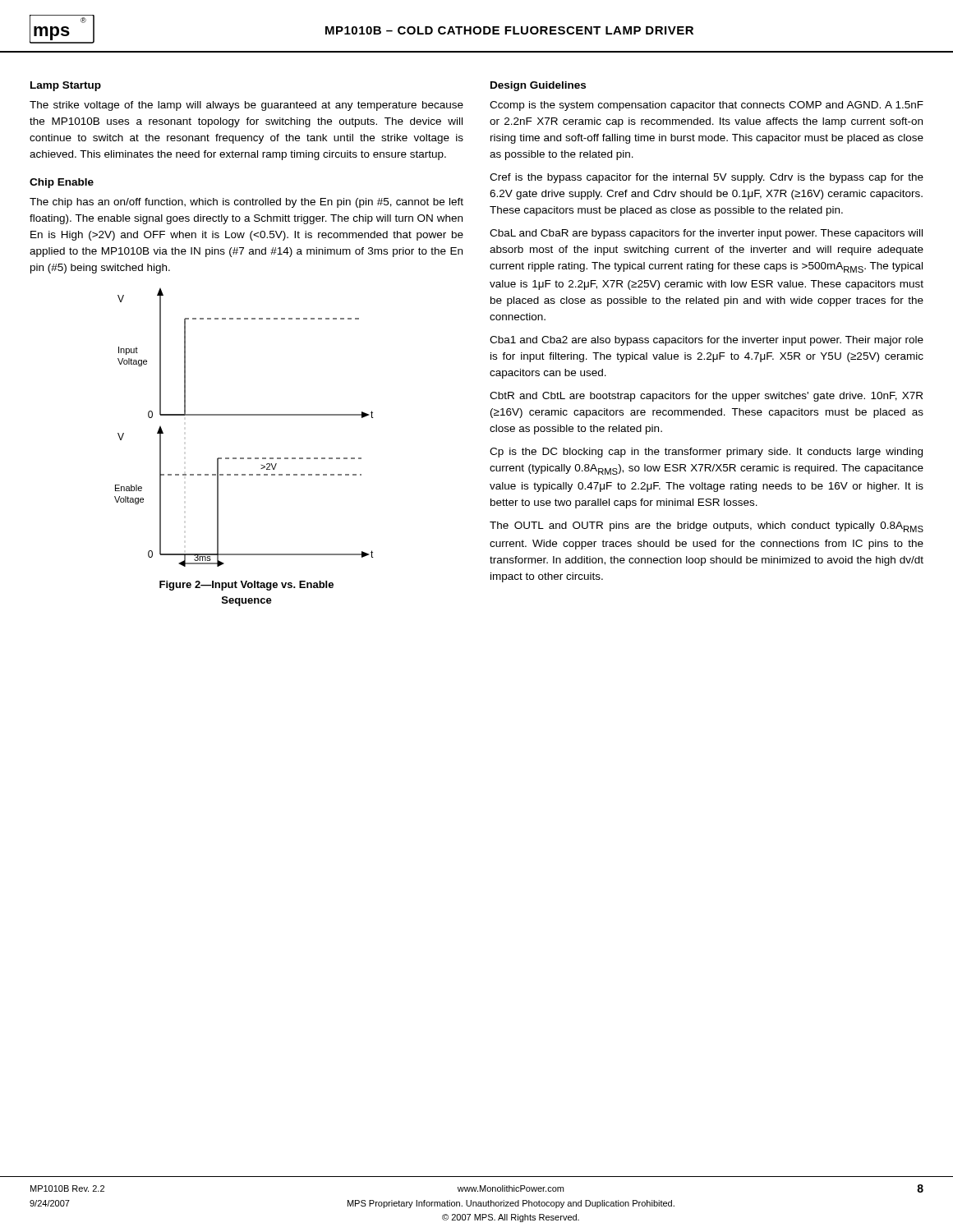Find the block on this page that starts "Cba1 and Cba2"
This screenshot has width=953, height=1232.
click(707, 356)
